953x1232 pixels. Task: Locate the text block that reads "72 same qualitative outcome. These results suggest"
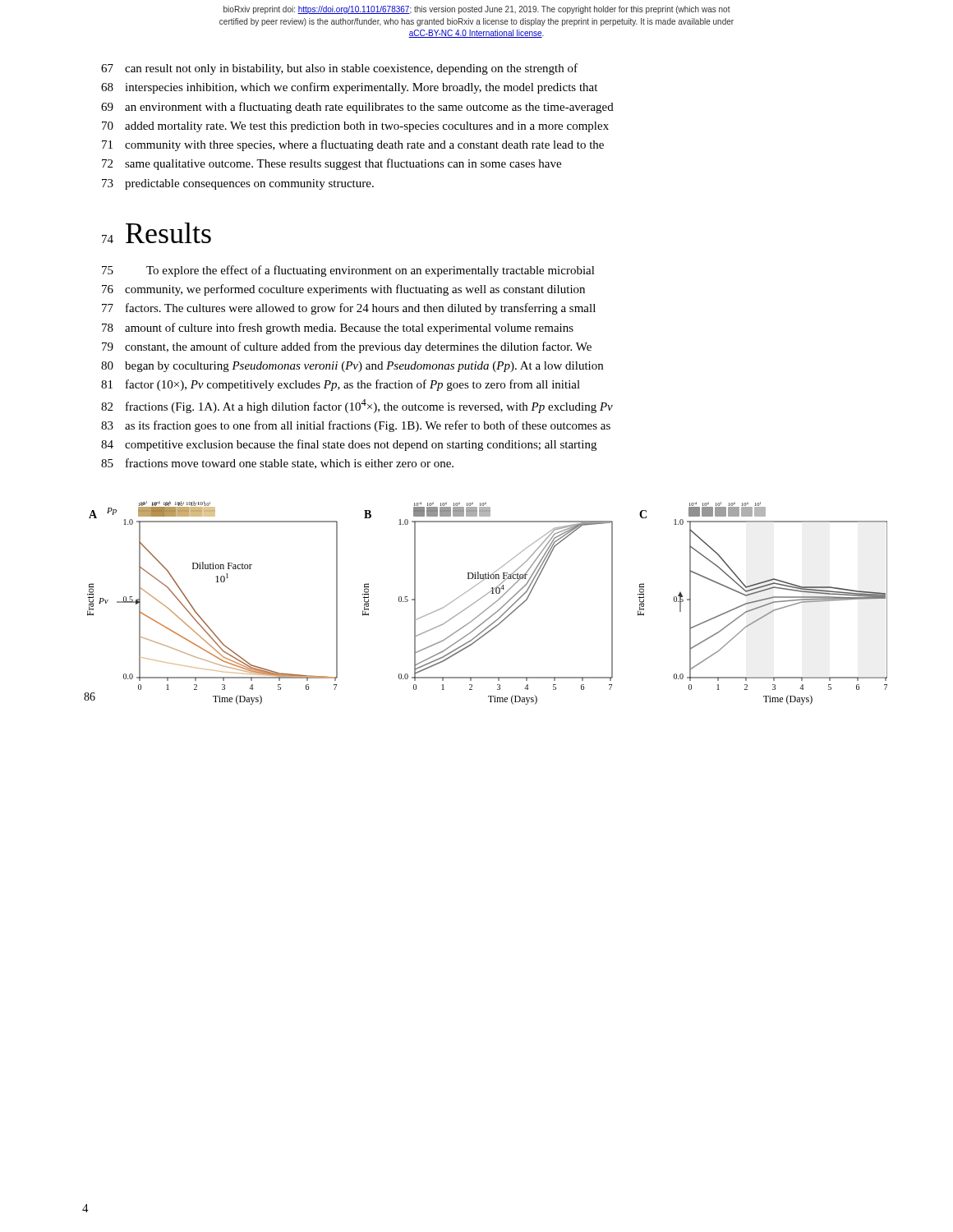pos(485,164)
